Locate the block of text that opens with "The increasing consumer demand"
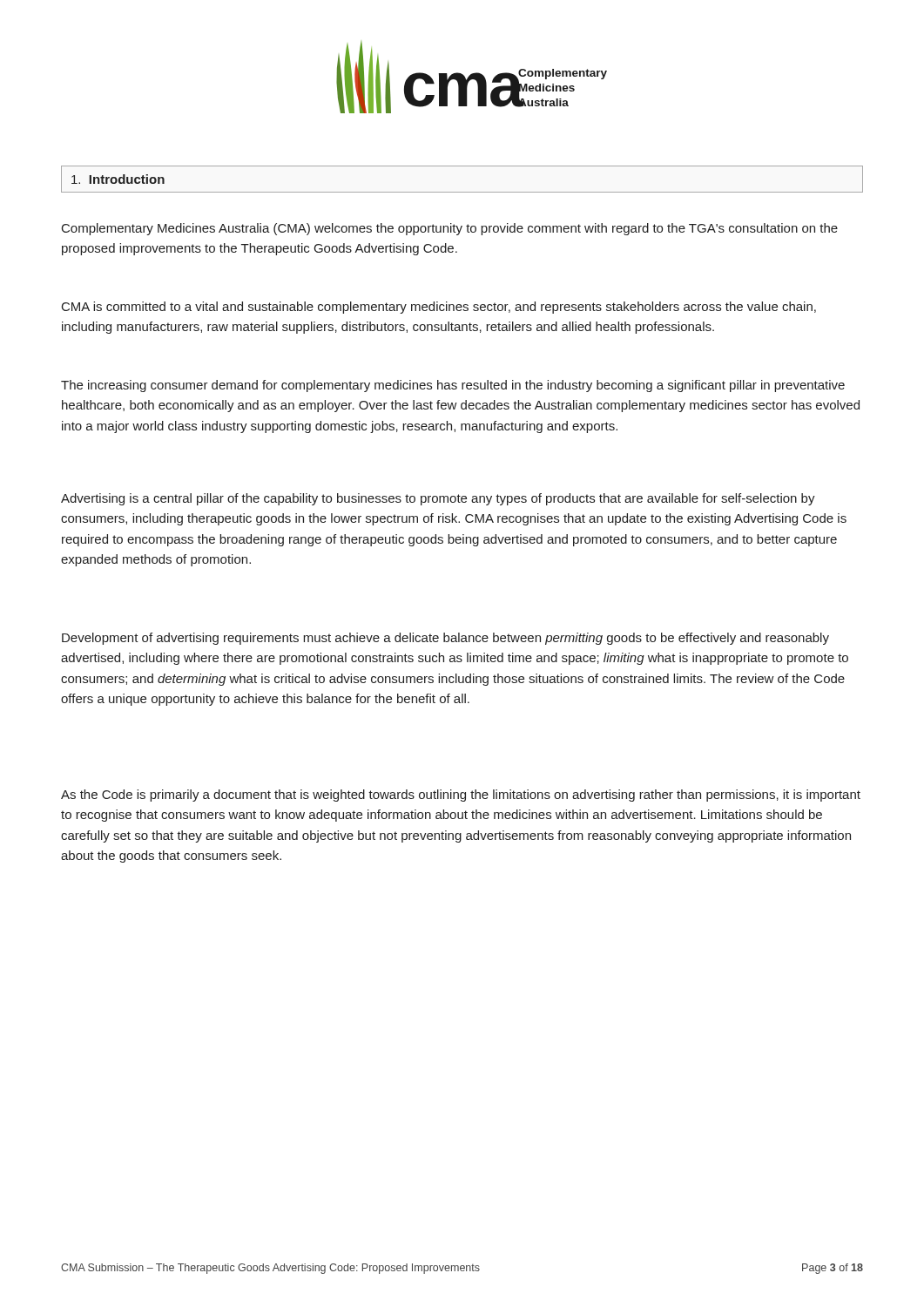924x1307 pixels. (x=461, y=405)
